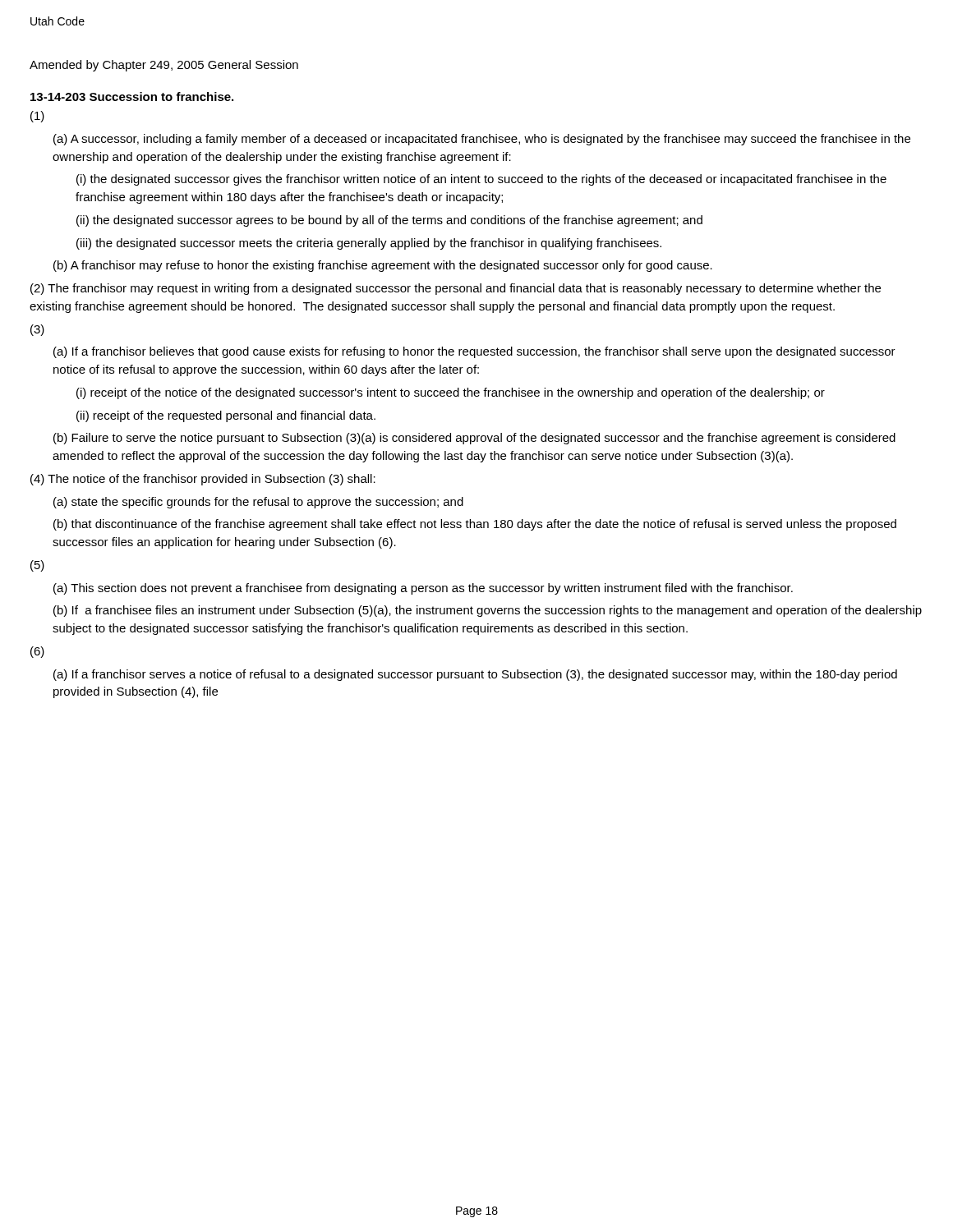Viewport: 953px width, 1232px height.
Task: Select the list item that reads "(2) The franchisor"
Action: coord(456,297)
